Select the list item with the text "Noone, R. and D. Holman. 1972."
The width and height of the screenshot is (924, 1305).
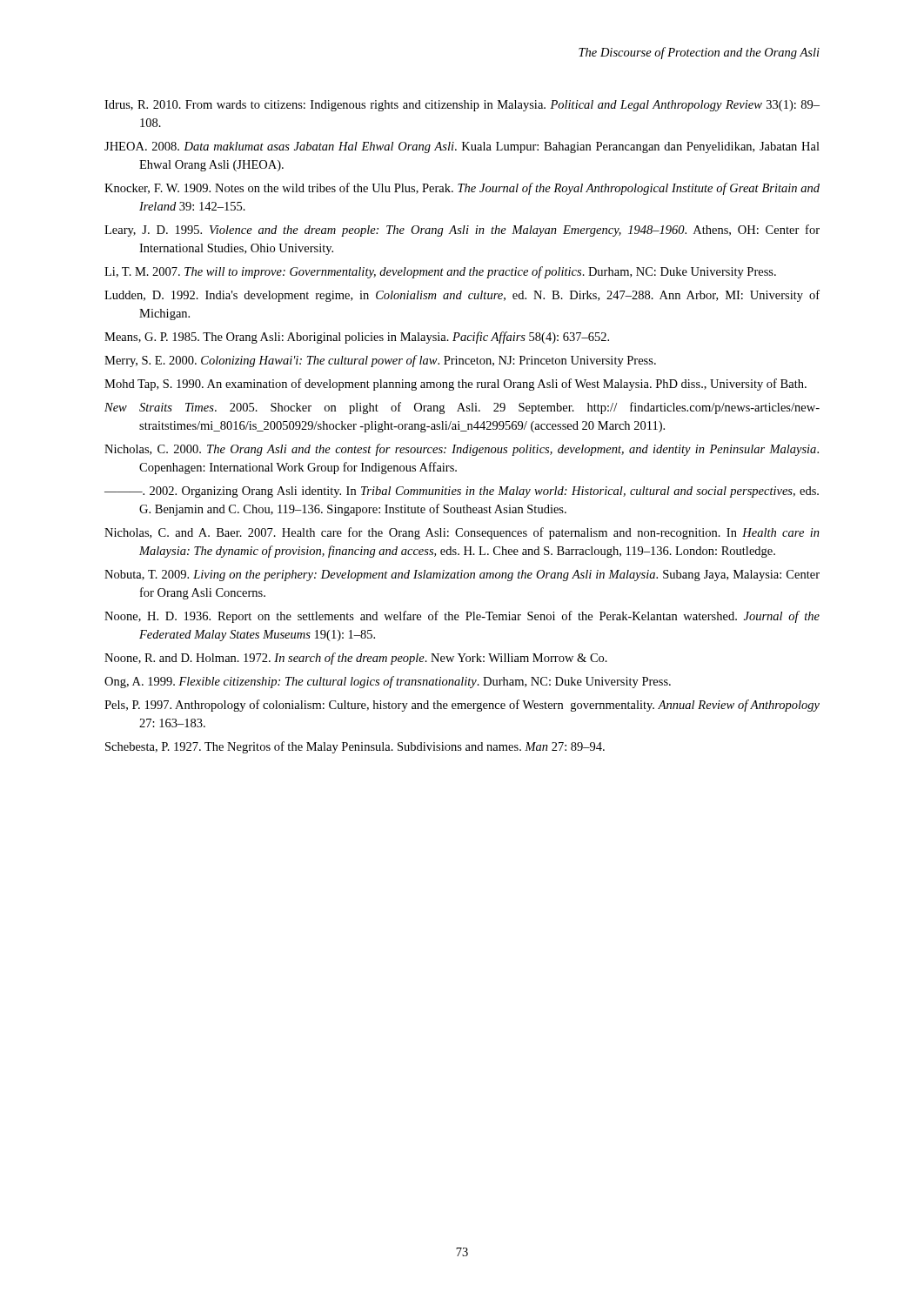pyautogui.click(x=356, y=658)
